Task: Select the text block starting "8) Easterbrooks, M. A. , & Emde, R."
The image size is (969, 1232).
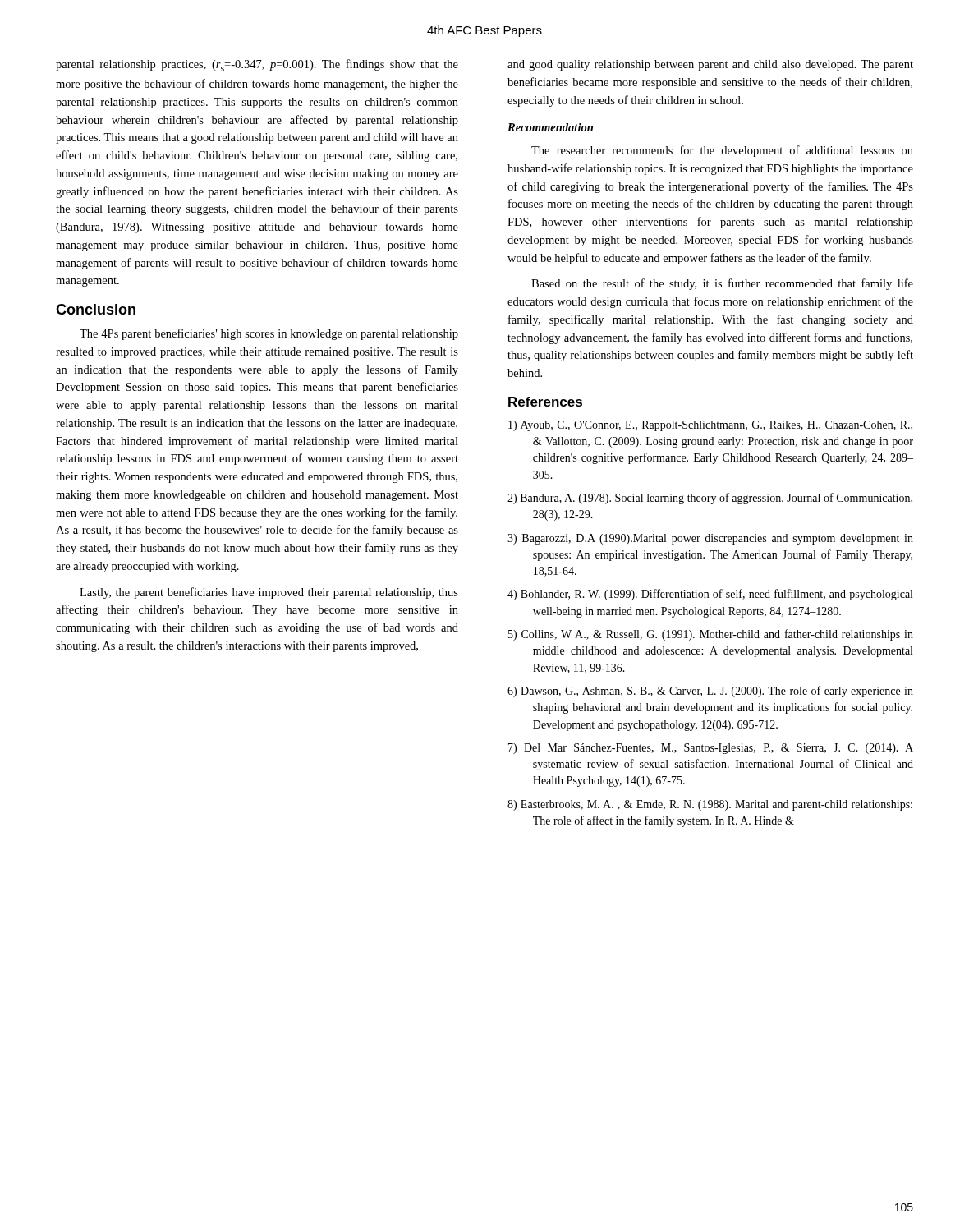Action: tap(710, 813)
